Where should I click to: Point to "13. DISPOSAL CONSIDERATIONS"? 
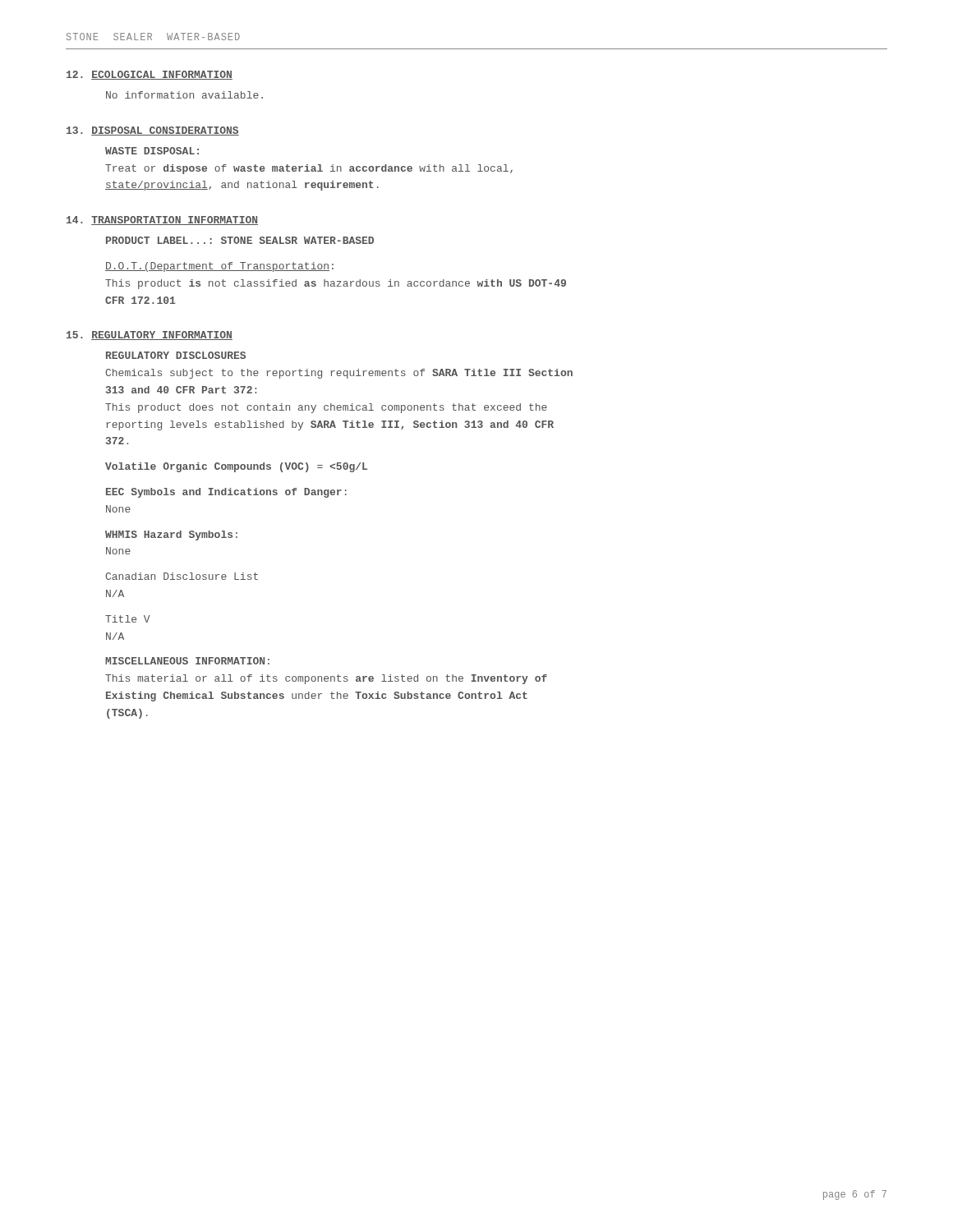[152, 131]
